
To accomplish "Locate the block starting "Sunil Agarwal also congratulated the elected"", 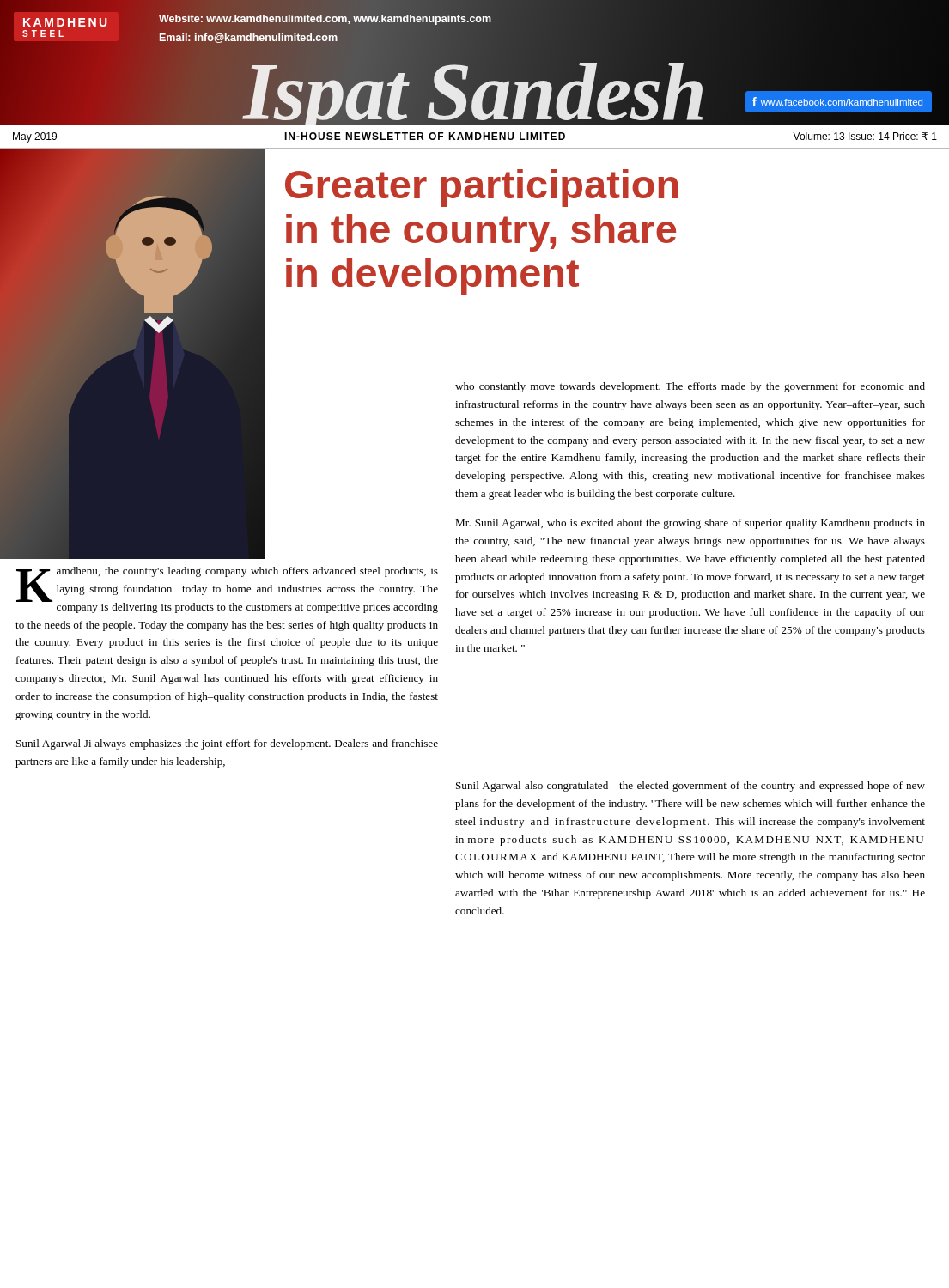I will (690, 849).
